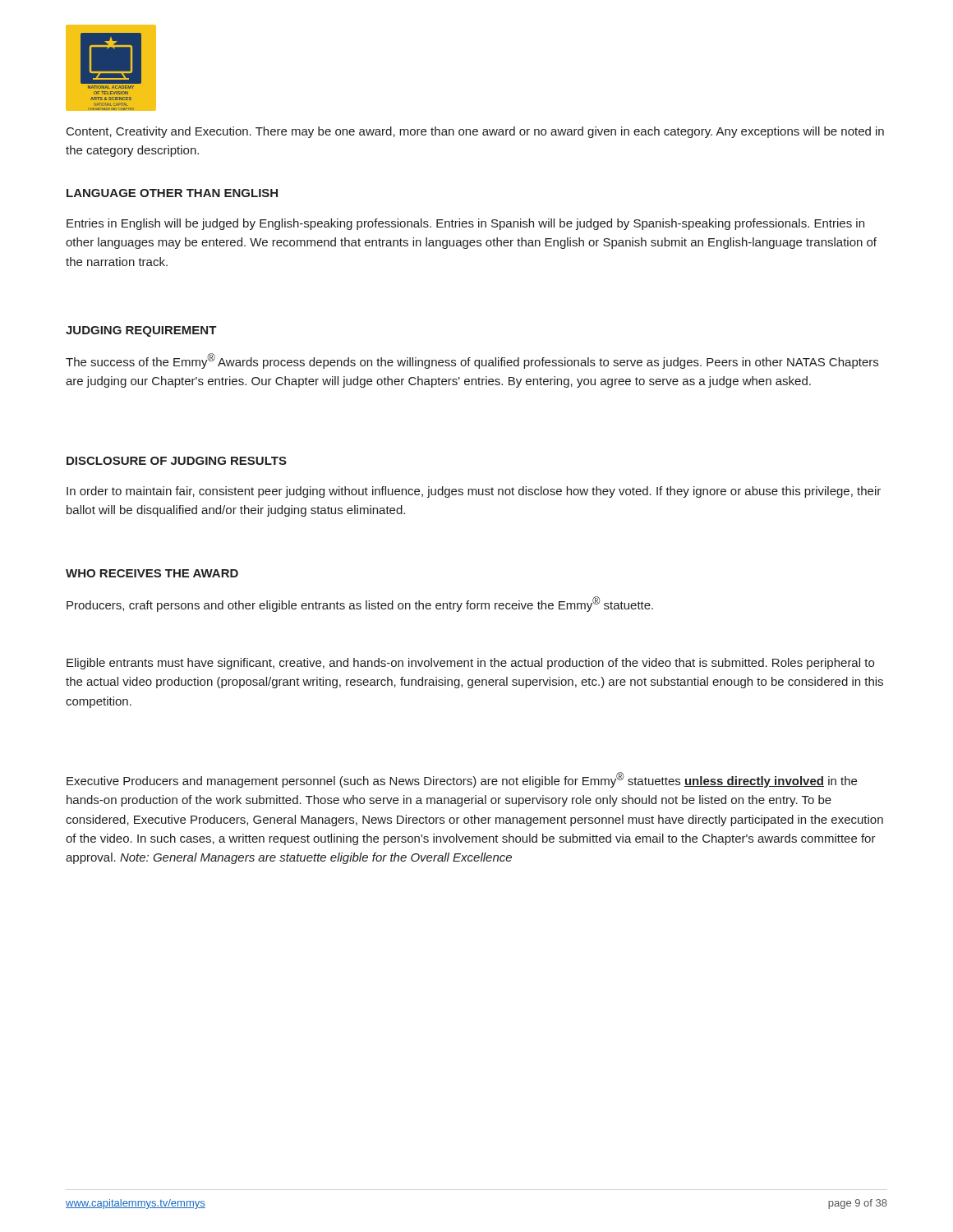Click on the section header that reads "LANGUAGE OTHER THAN ENGLISH"

pyautogui.click(x=172, y=193)
